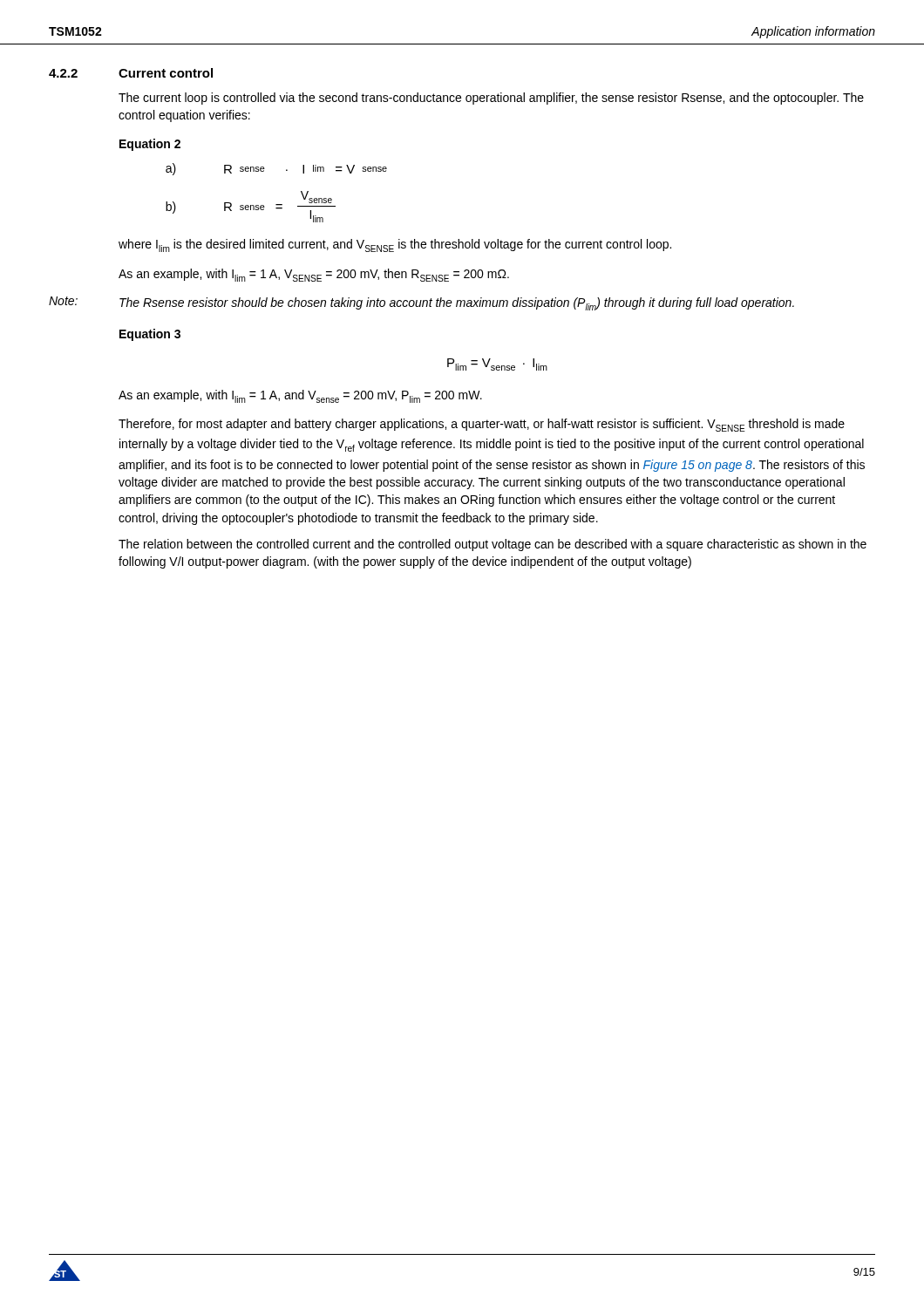The image size is (924, 1308).
Task: Locate the text block that says "The Rsense resistor should be chosen taking into"
Action: [x=457, y=304]
